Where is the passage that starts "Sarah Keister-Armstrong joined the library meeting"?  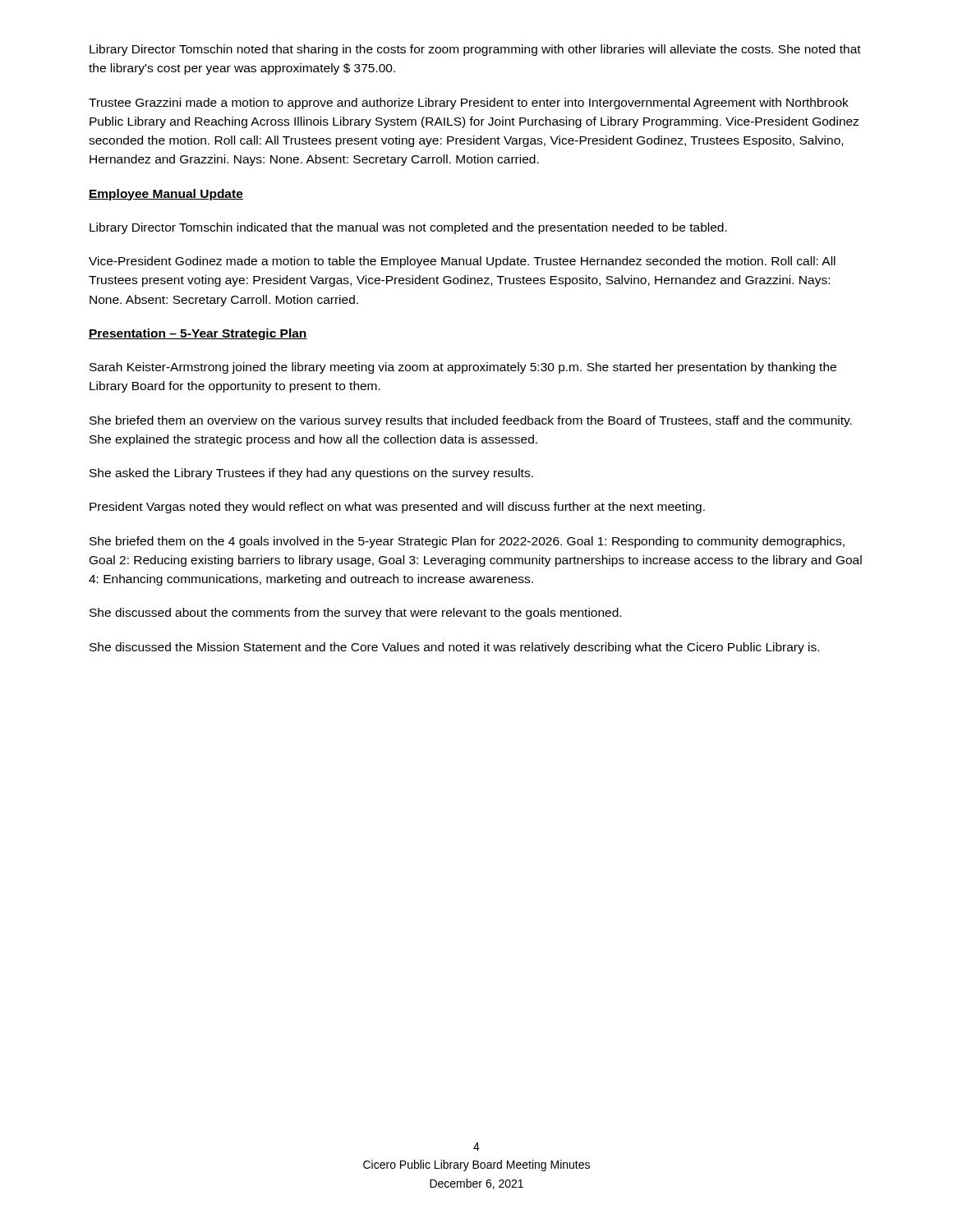(x=463, y=376)
